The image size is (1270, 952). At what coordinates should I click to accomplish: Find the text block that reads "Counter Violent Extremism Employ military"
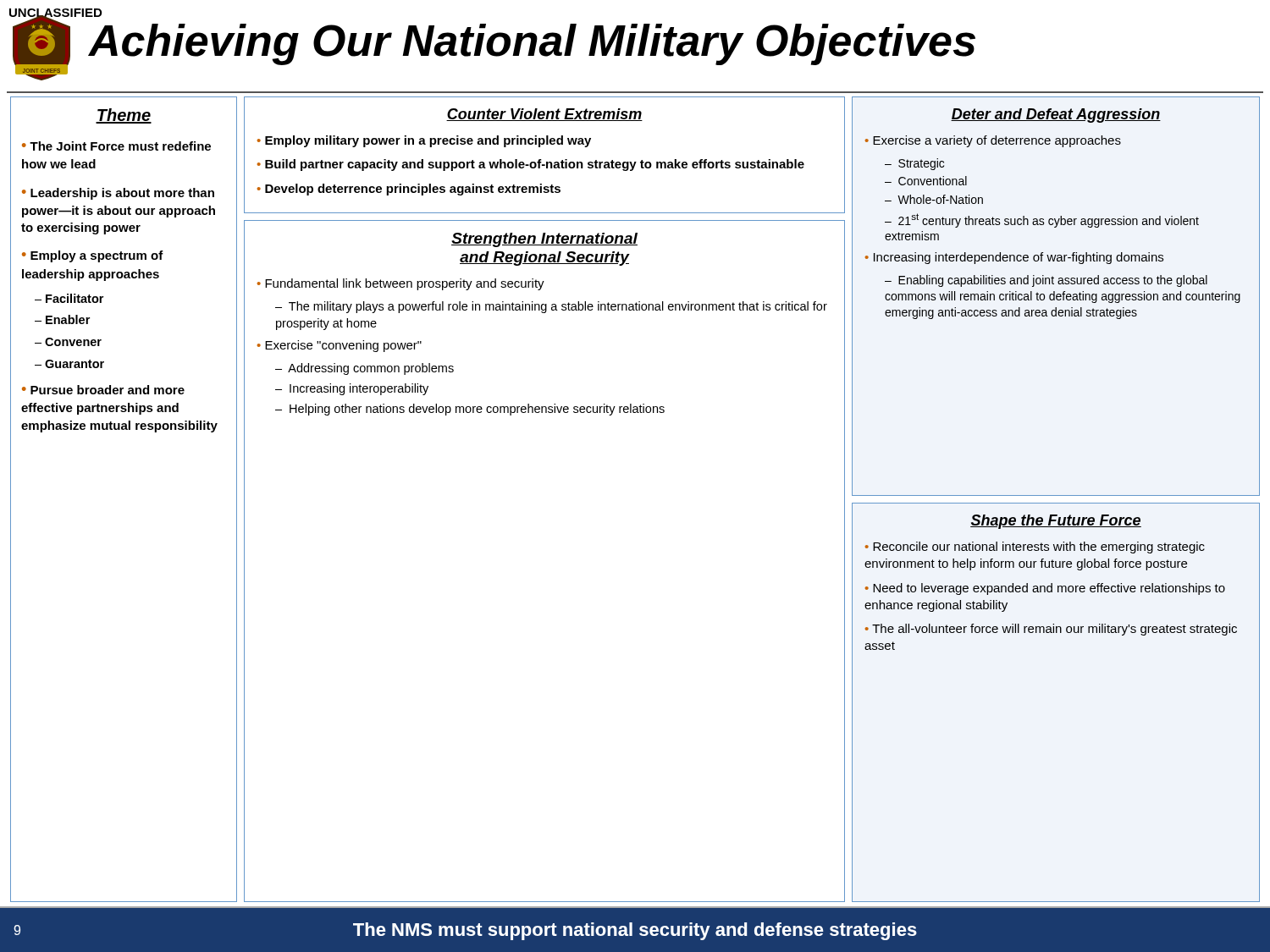[x=544, y=151]
